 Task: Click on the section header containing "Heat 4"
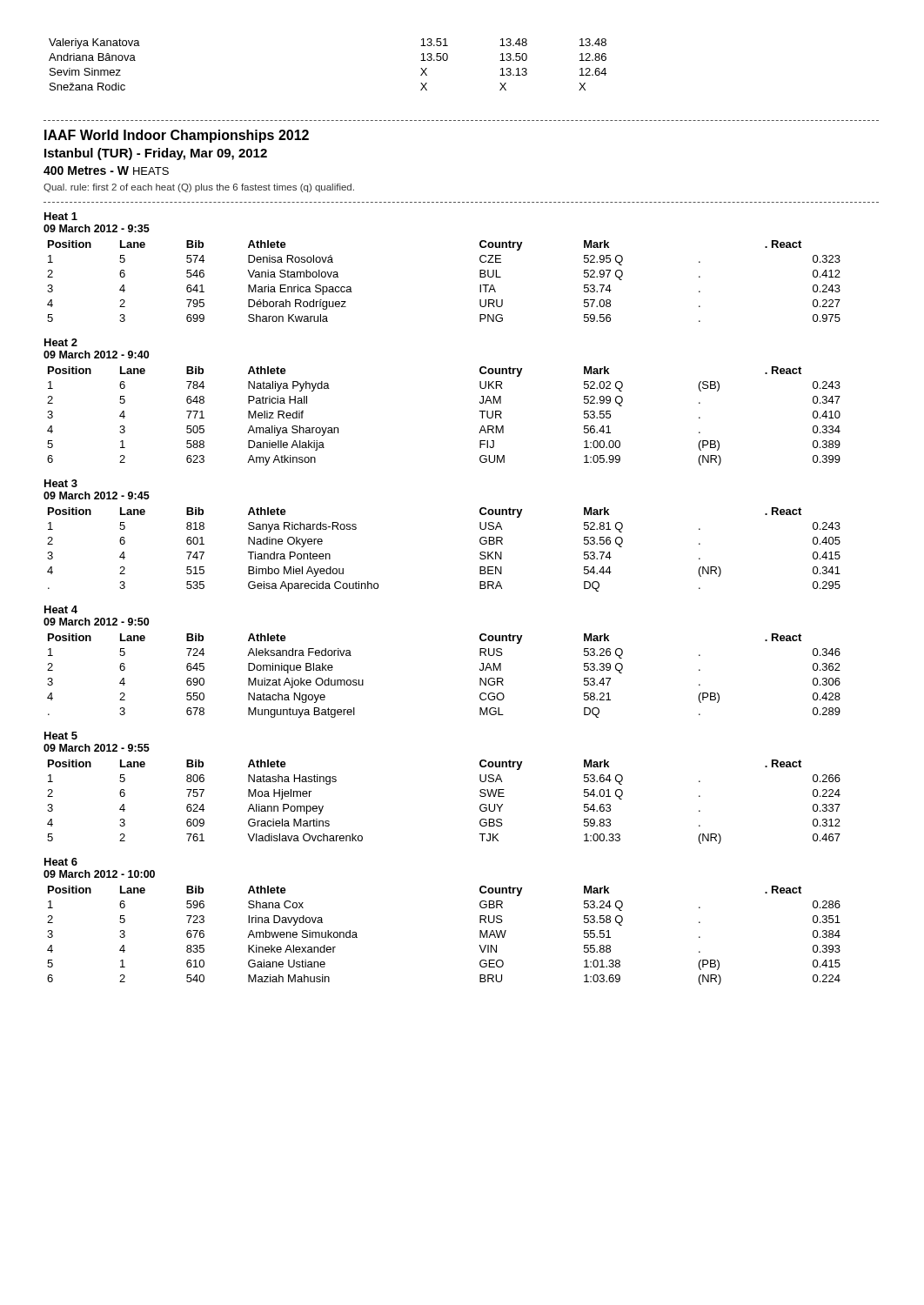(60, 609)
